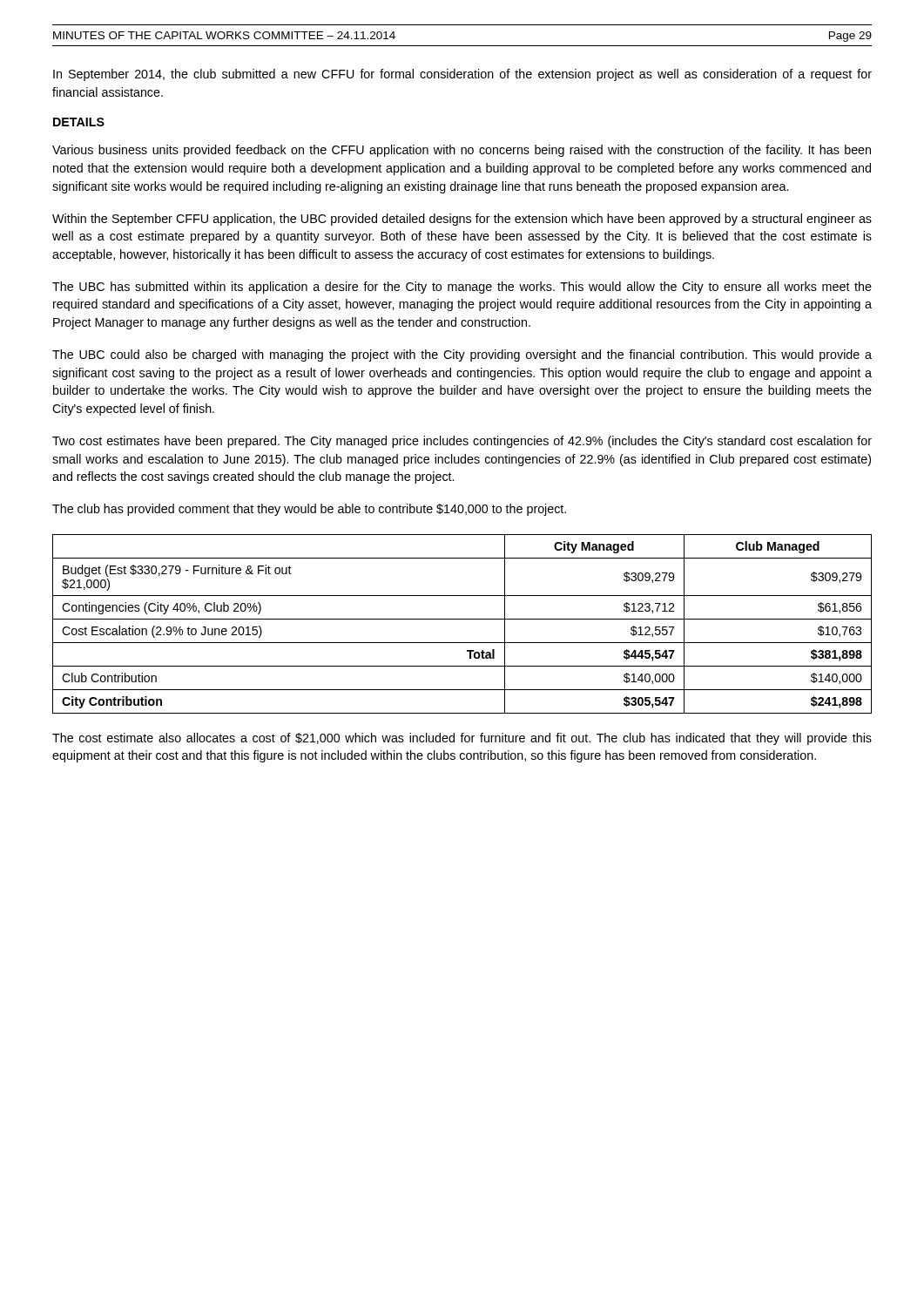
Task: Locate the text block that says "In September 2014,"
Action: click(462, 83)
